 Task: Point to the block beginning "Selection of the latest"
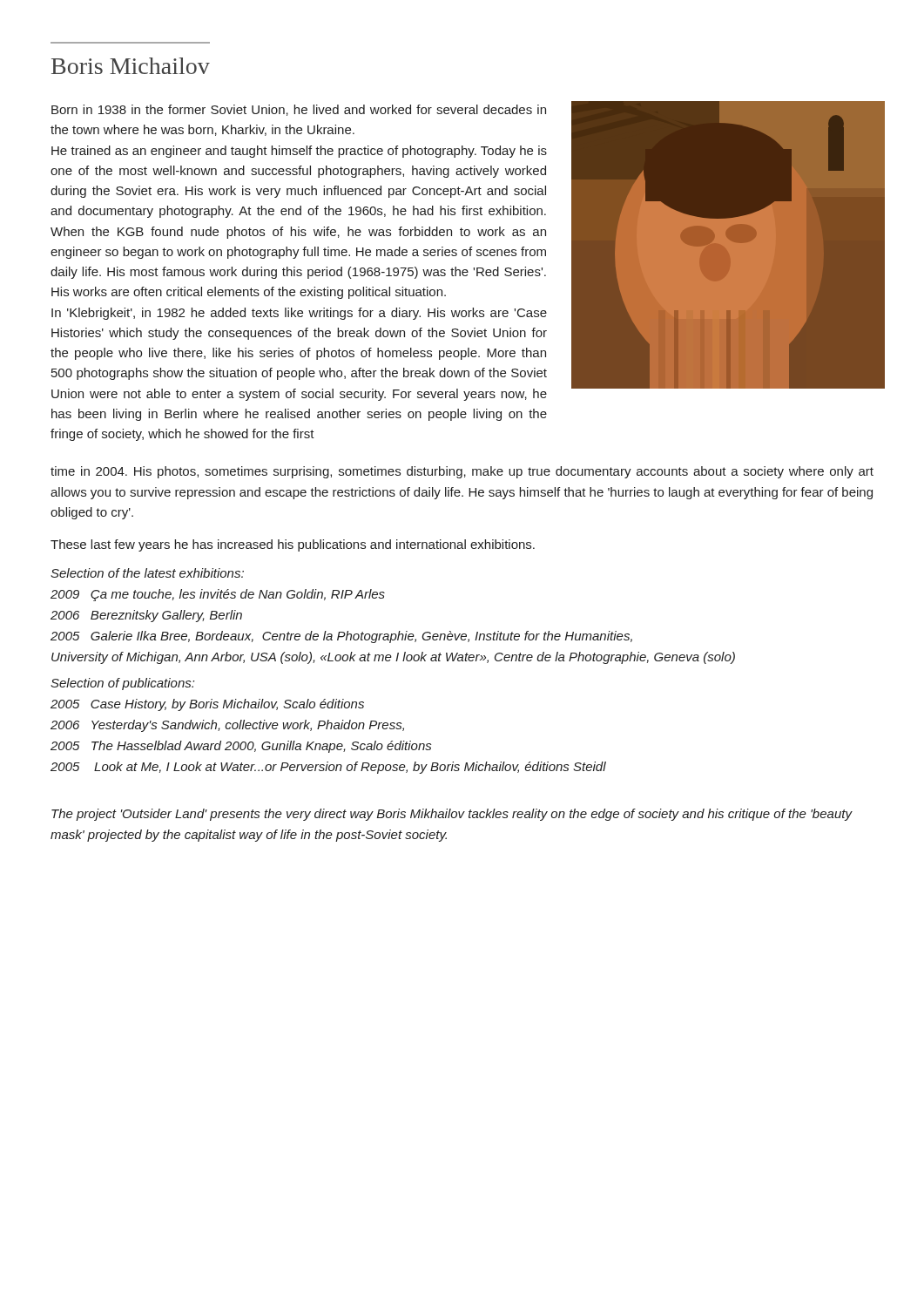[x=147, y=573]
